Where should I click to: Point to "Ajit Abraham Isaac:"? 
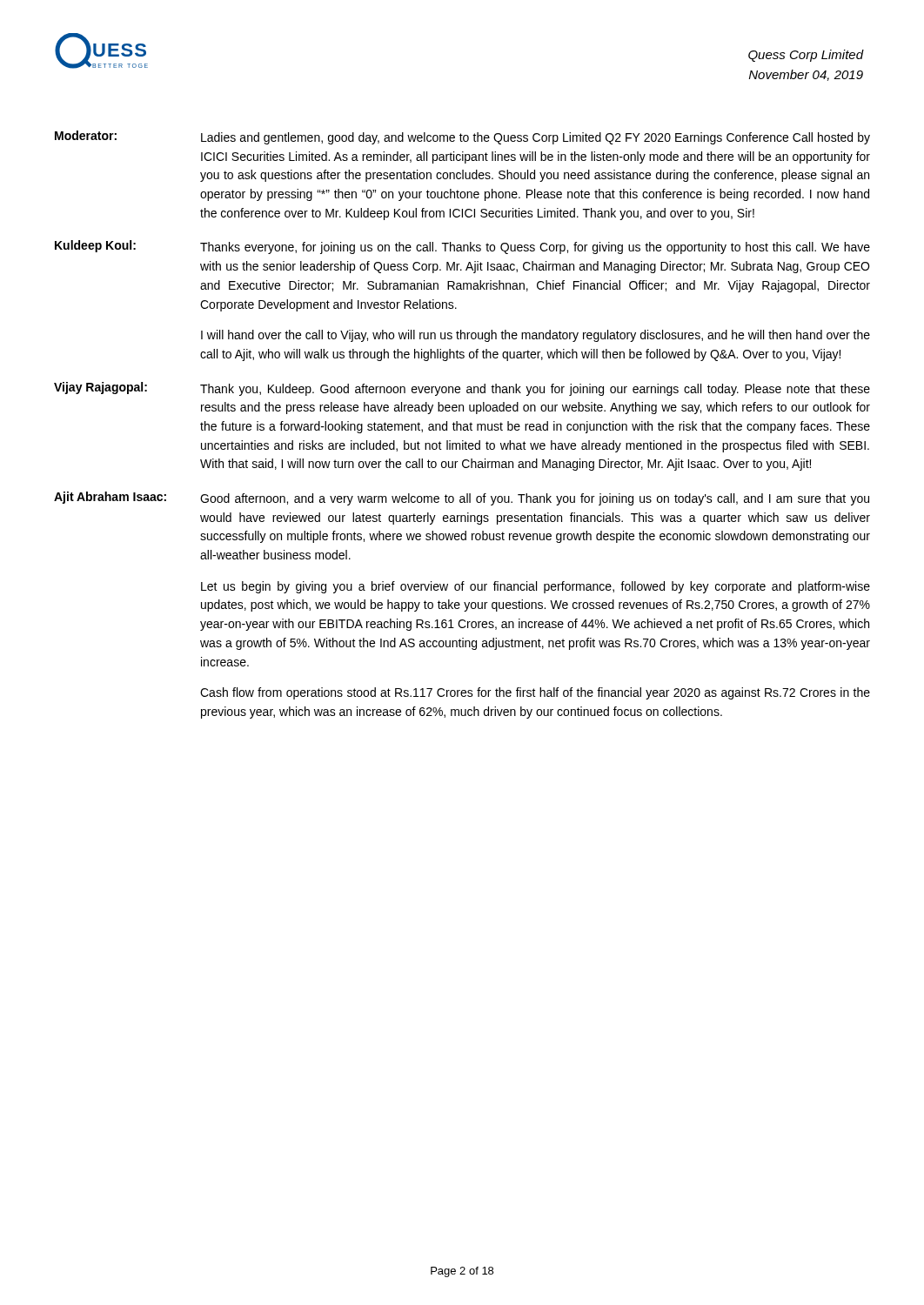[111, 497]
